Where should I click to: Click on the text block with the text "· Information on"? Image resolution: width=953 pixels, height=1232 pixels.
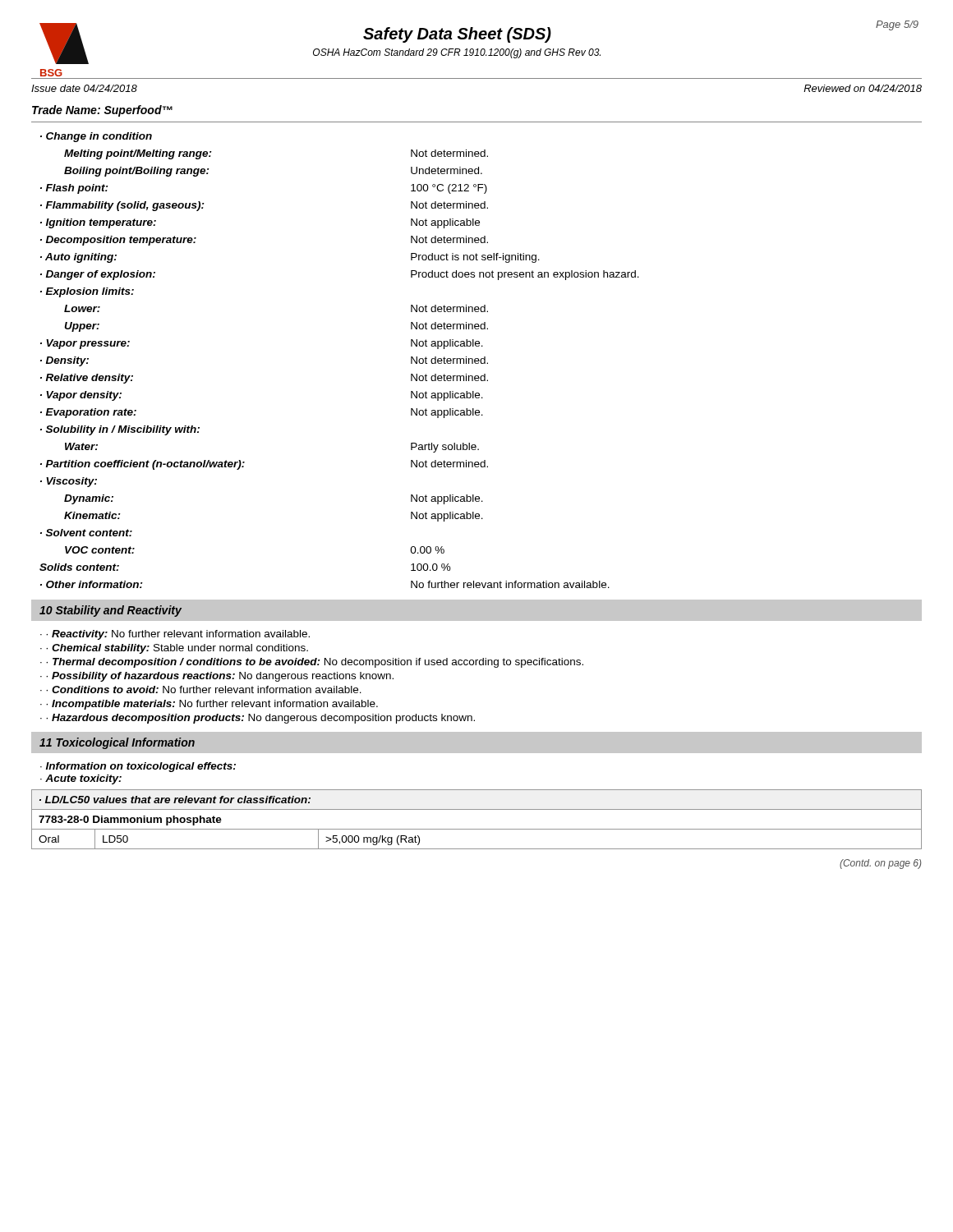138,766
